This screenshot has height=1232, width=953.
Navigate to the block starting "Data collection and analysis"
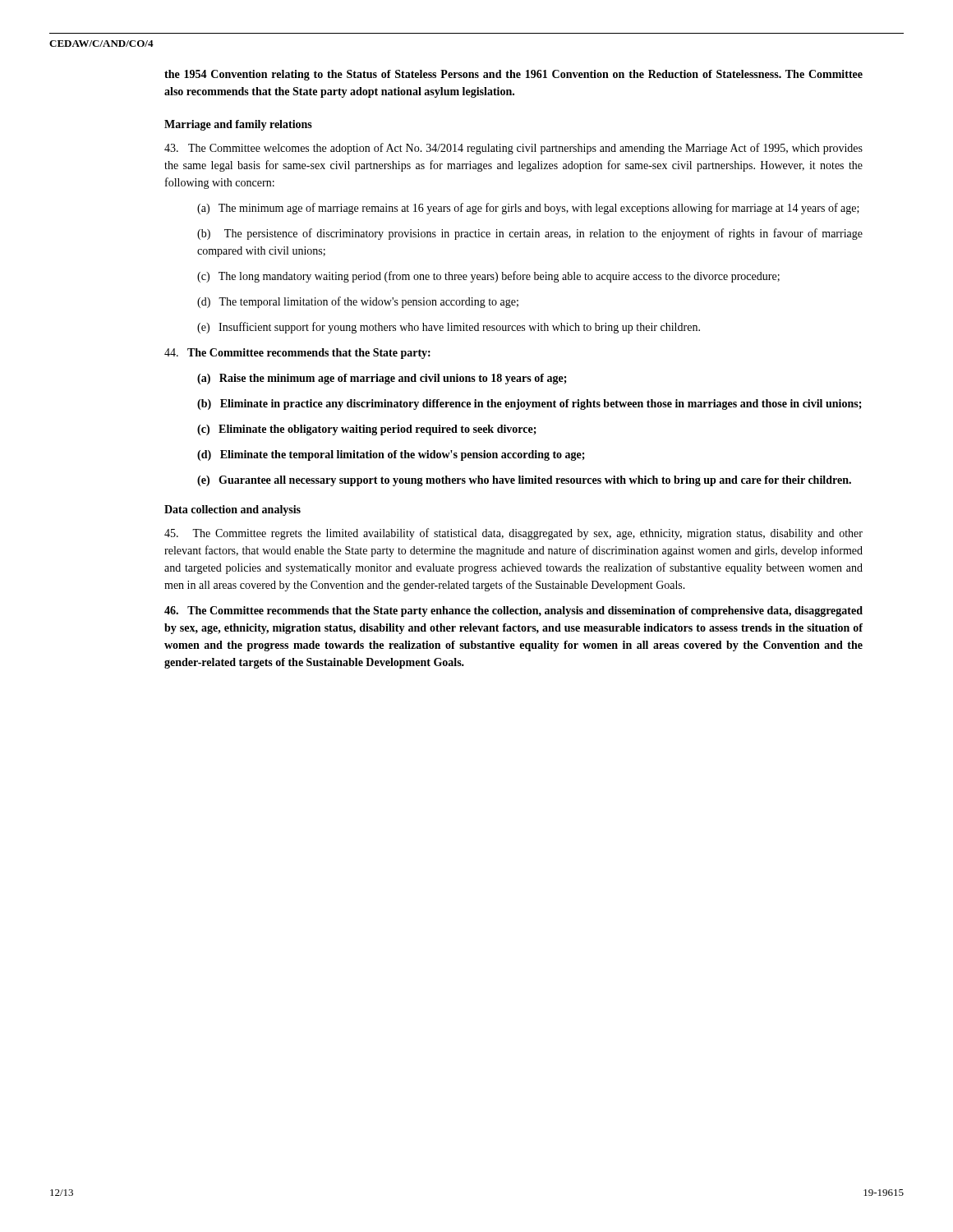pyautogui.click(x=233, y=510)
